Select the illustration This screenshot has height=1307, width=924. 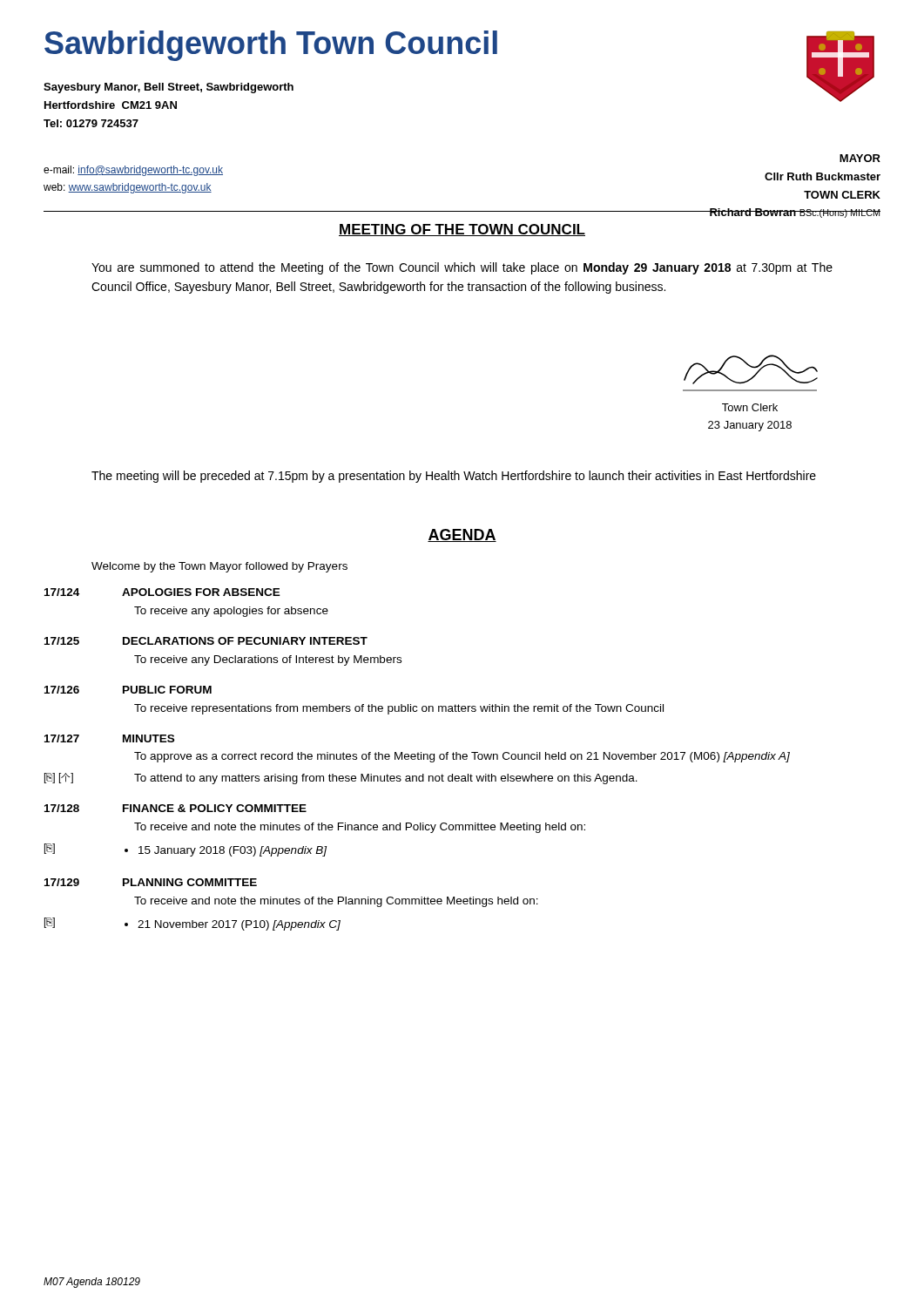(750, 370)
